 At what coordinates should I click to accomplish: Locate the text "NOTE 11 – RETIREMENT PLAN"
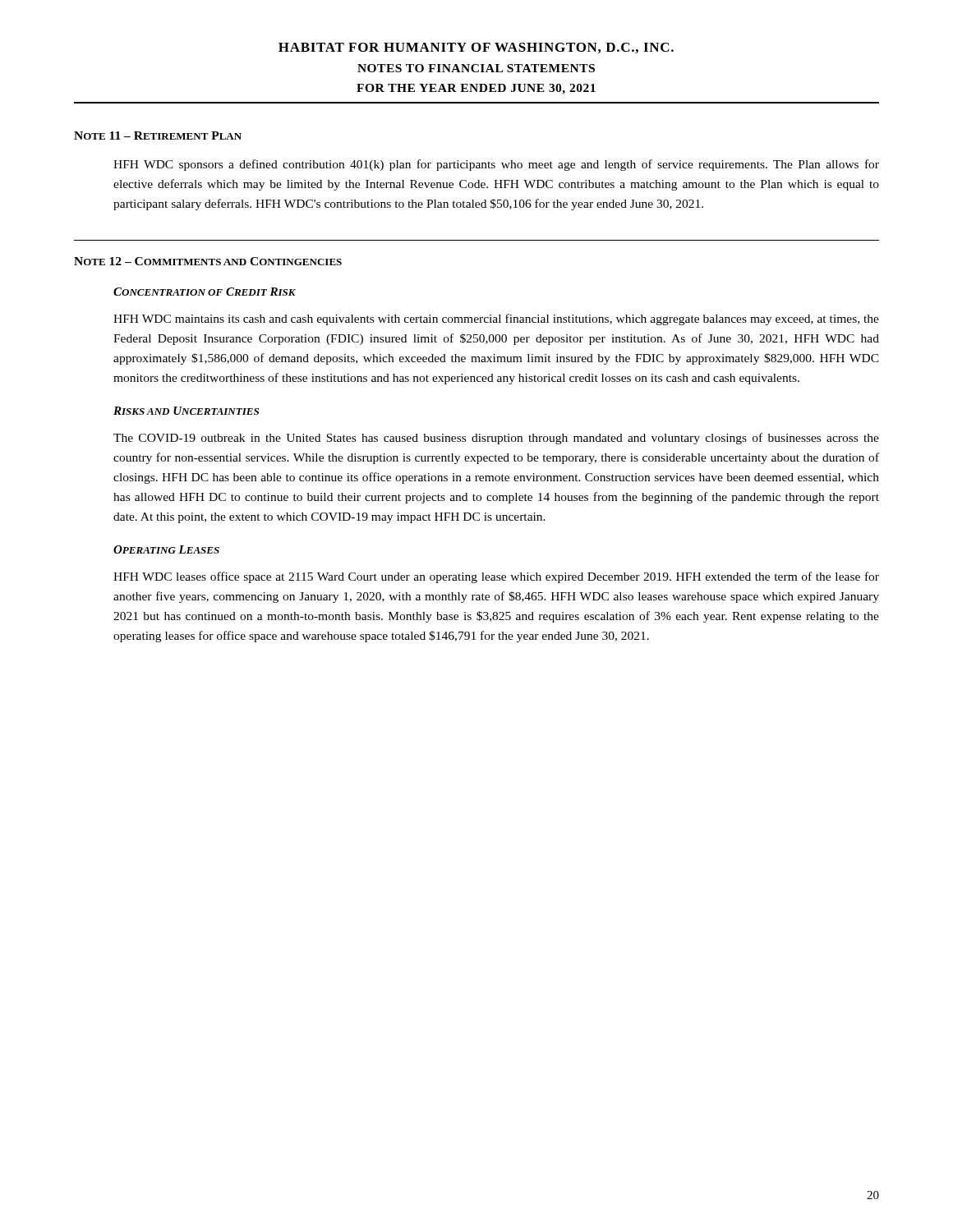click(158, 135)
